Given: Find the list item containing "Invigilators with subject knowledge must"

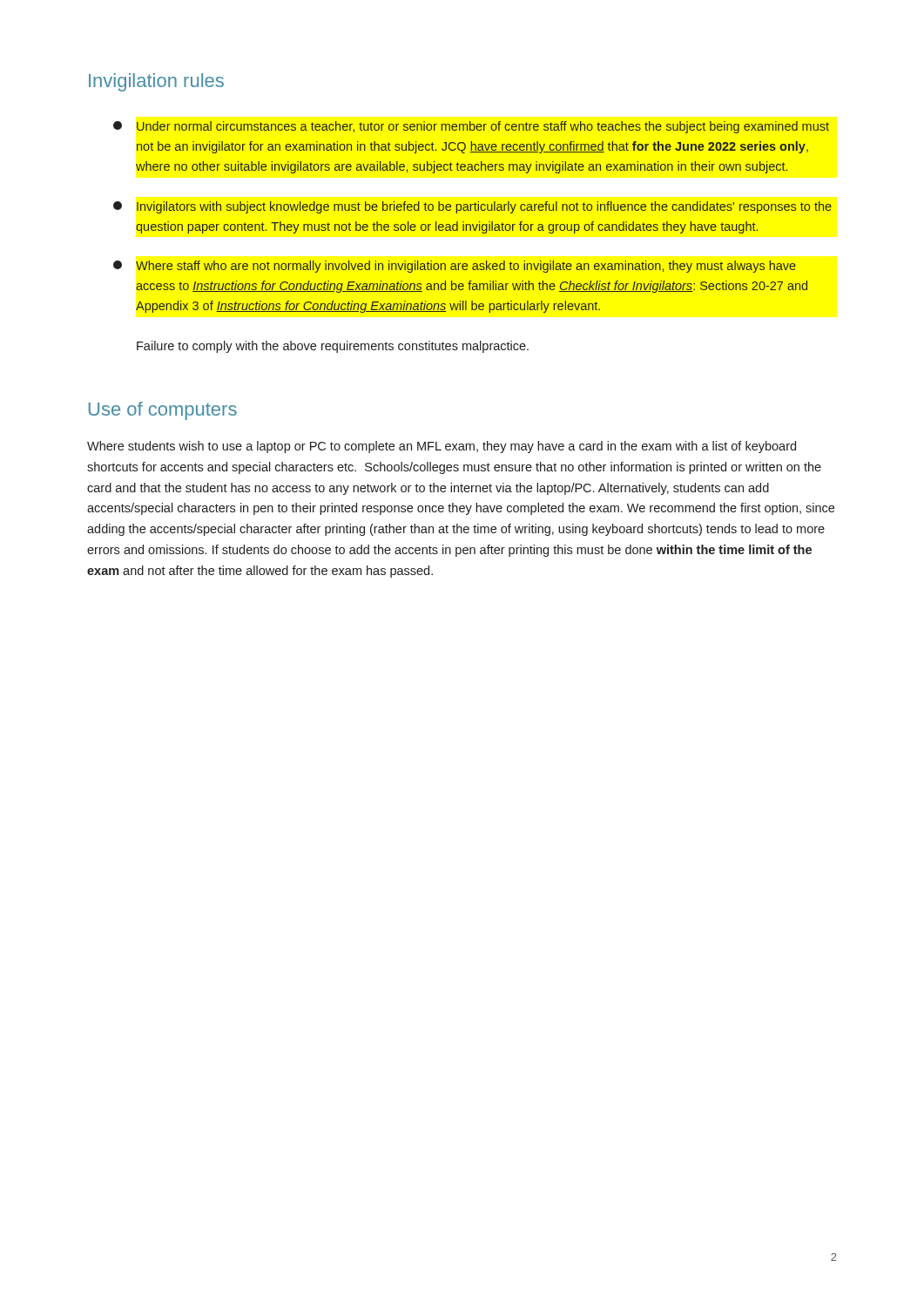Looking at the screenshot, I should pyautogui.click(x=475, y=217).
